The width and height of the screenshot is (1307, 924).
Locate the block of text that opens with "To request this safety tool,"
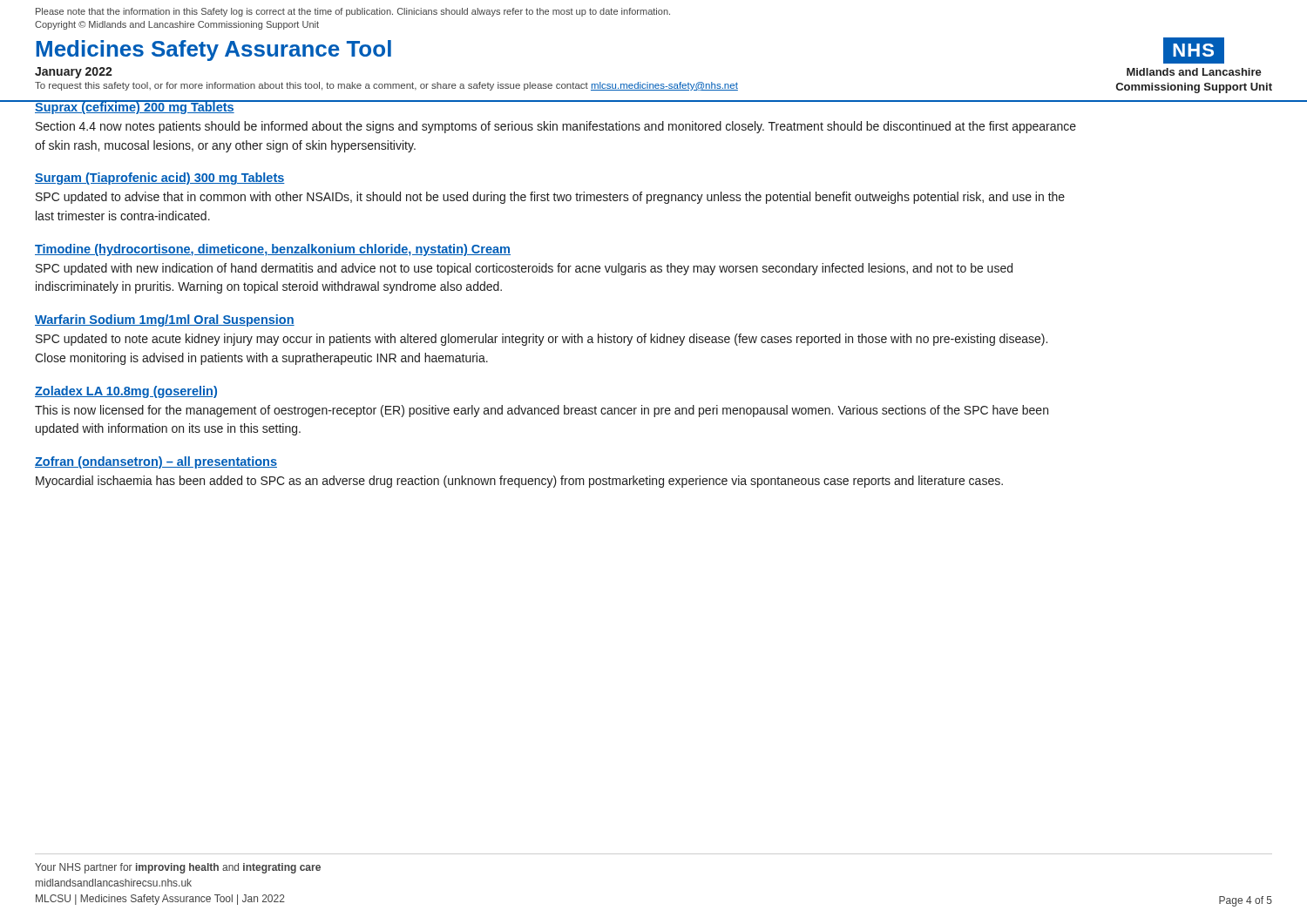[x=386, y=85]
